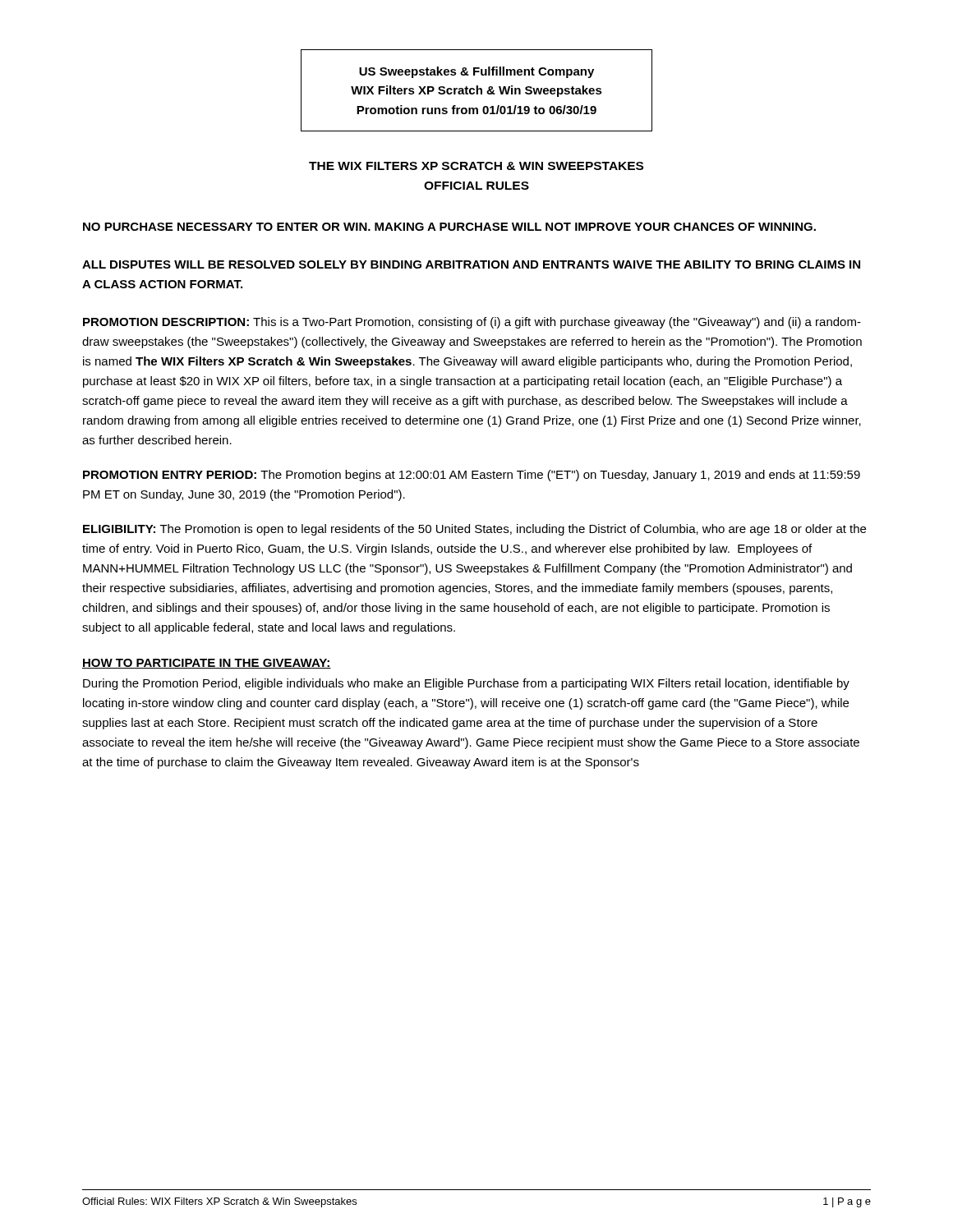This screenshot has height=1232, width=953.
Task: Point to the block beginning "PROMOTION ENTRY PERIOD: The Promotion"
Action: [x=471, y=484]
